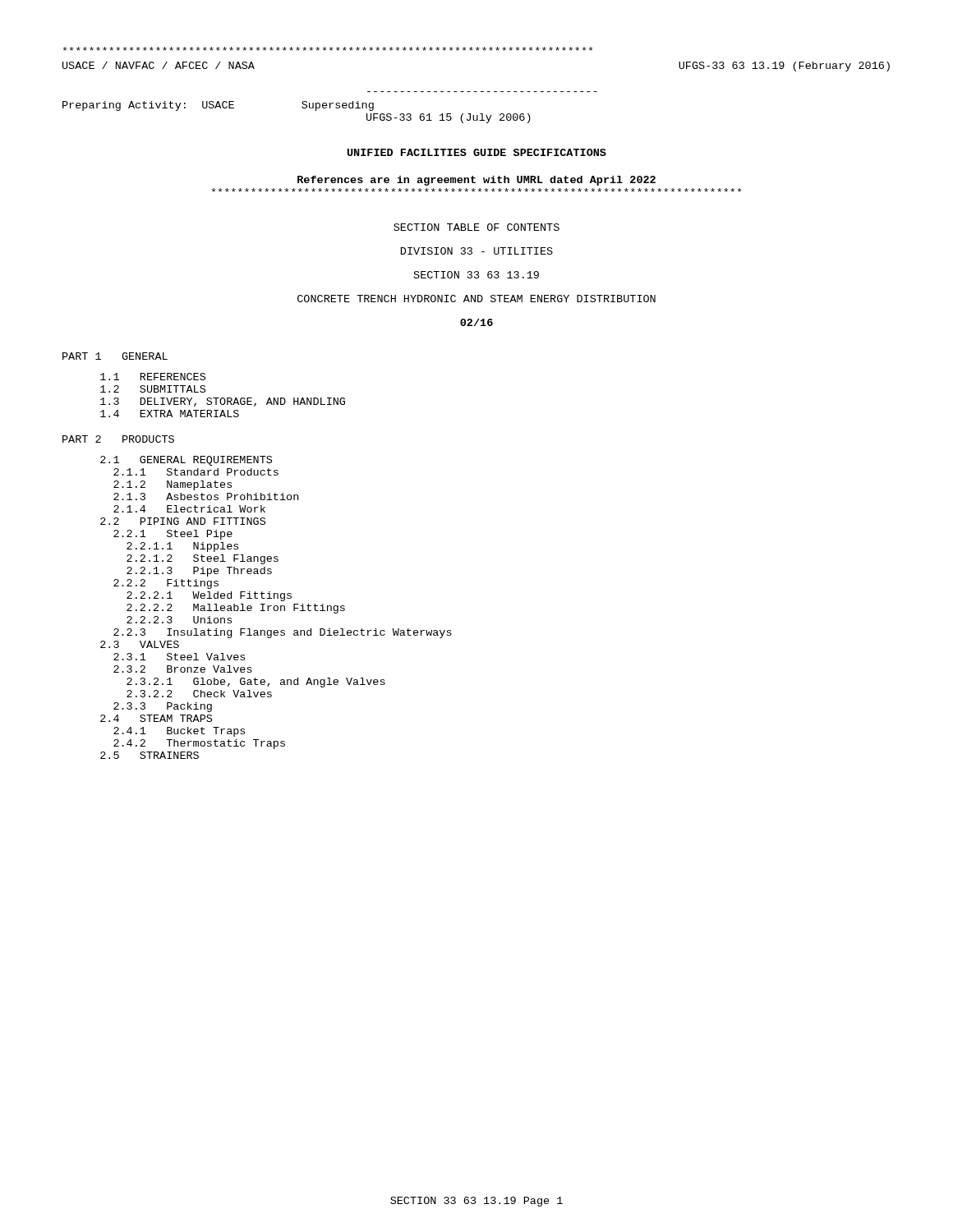Find the title that says "UNIFIED FACILITIES GUIDE SPECIFICATIONS"
The image size is (953, 1232).
[x=476, y=153]
